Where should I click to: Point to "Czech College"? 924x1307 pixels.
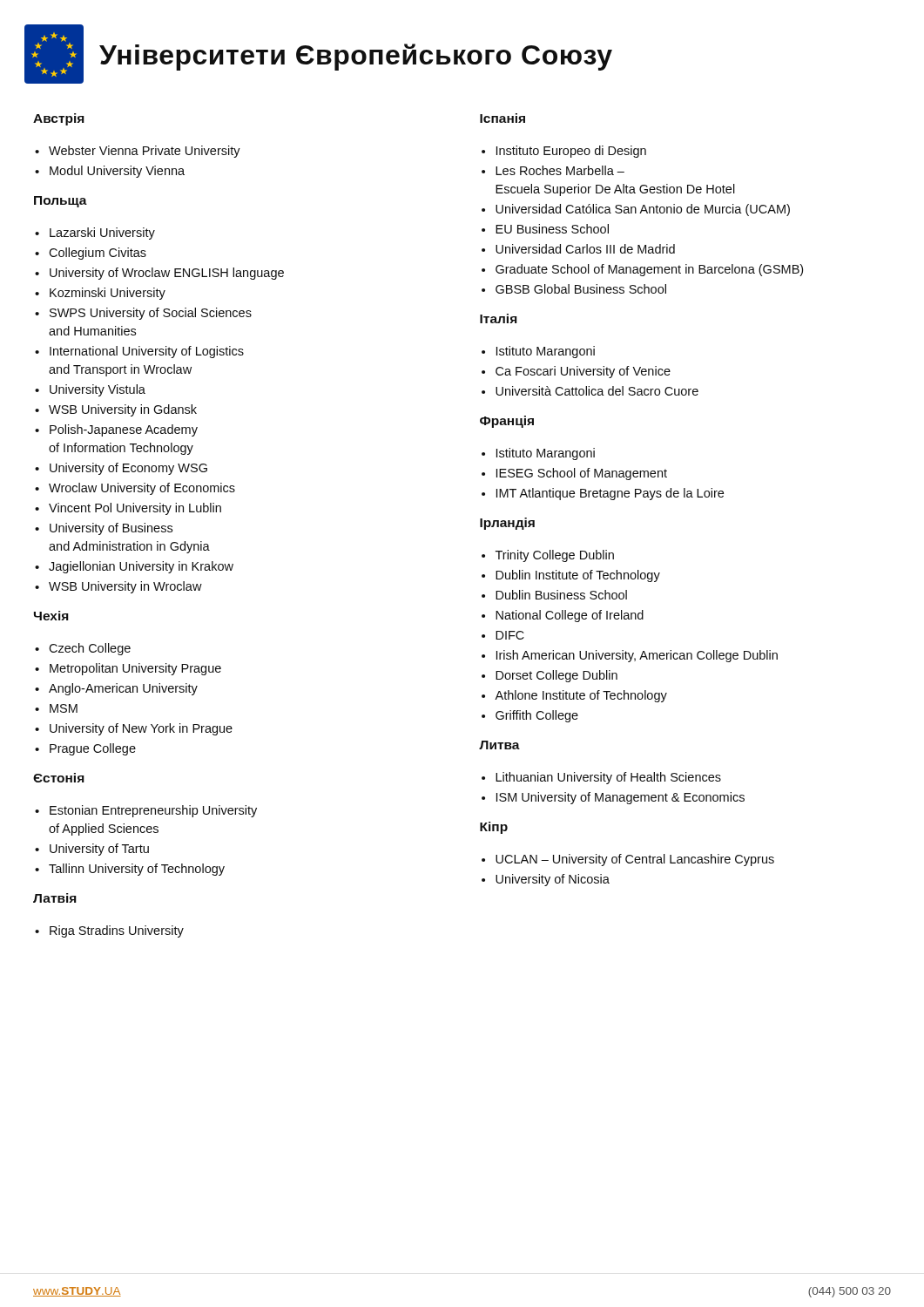point(83,649)
